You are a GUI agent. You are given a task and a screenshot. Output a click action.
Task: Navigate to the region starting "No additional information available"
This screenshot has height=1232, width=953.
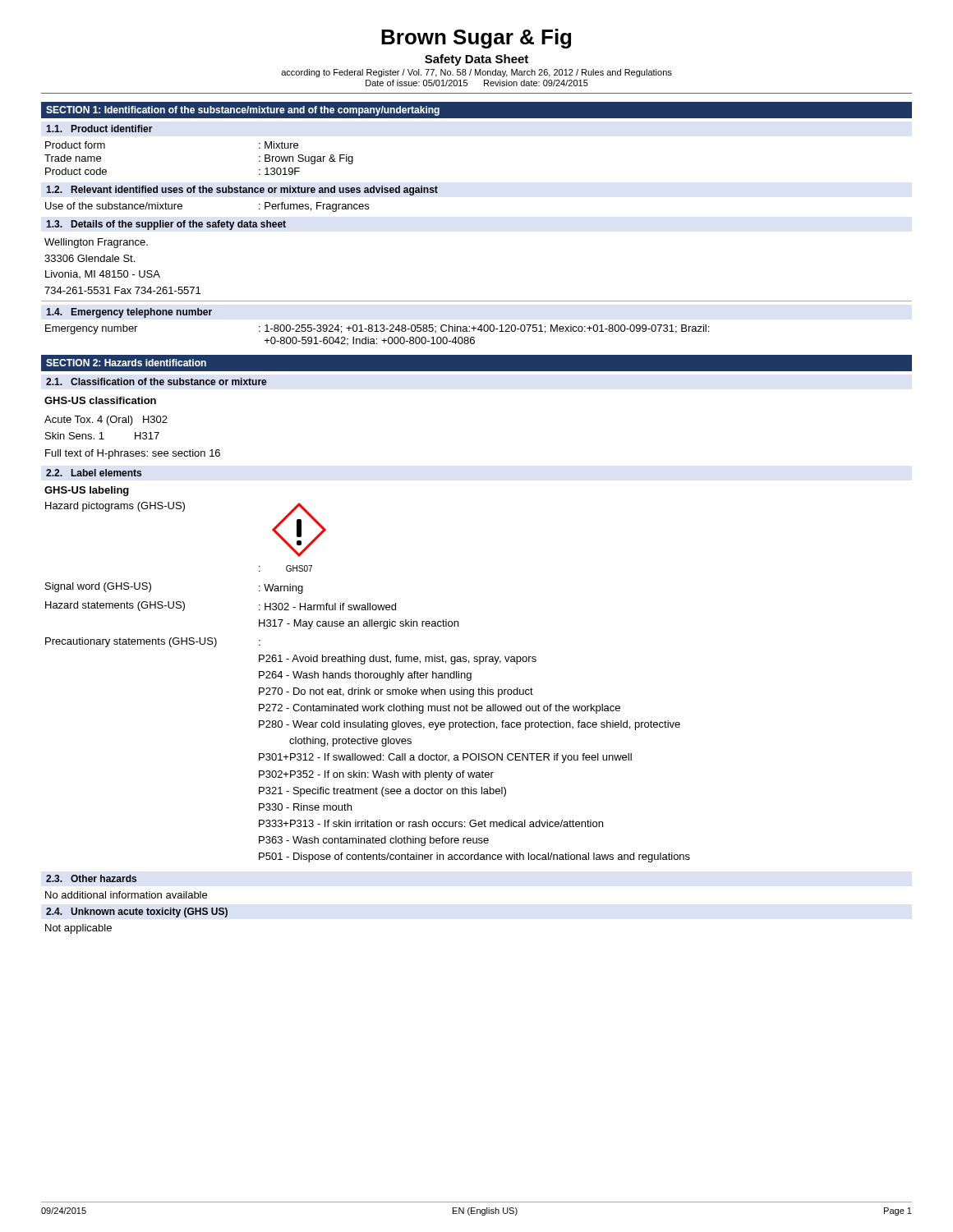pyautogui.click(x=126, y=895)
